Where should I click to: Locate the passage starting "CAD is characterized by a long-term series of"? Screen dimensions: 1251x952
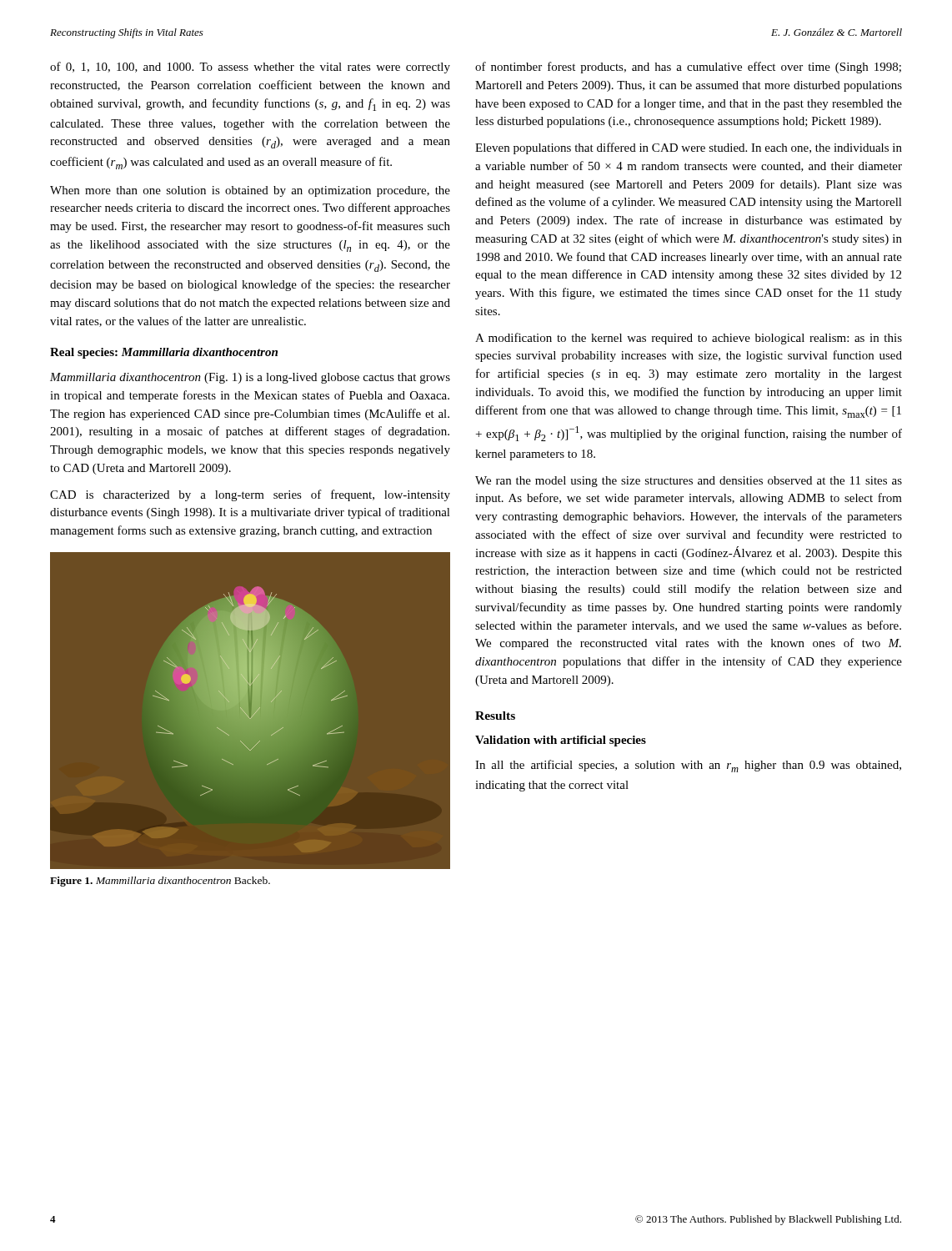click(250, 513)
